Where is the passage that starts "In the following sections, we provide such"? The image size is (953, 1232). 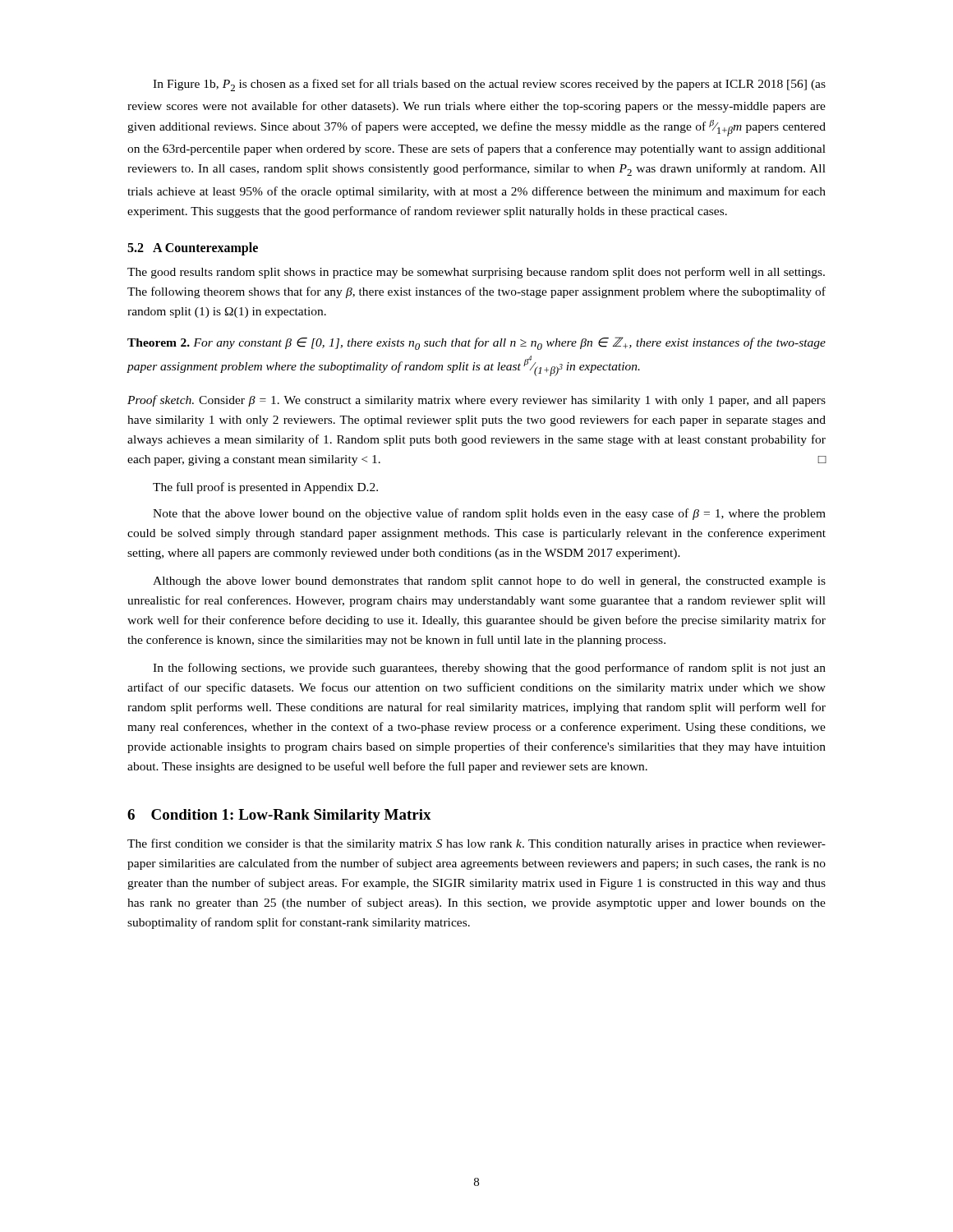click(x=476, y=717)
